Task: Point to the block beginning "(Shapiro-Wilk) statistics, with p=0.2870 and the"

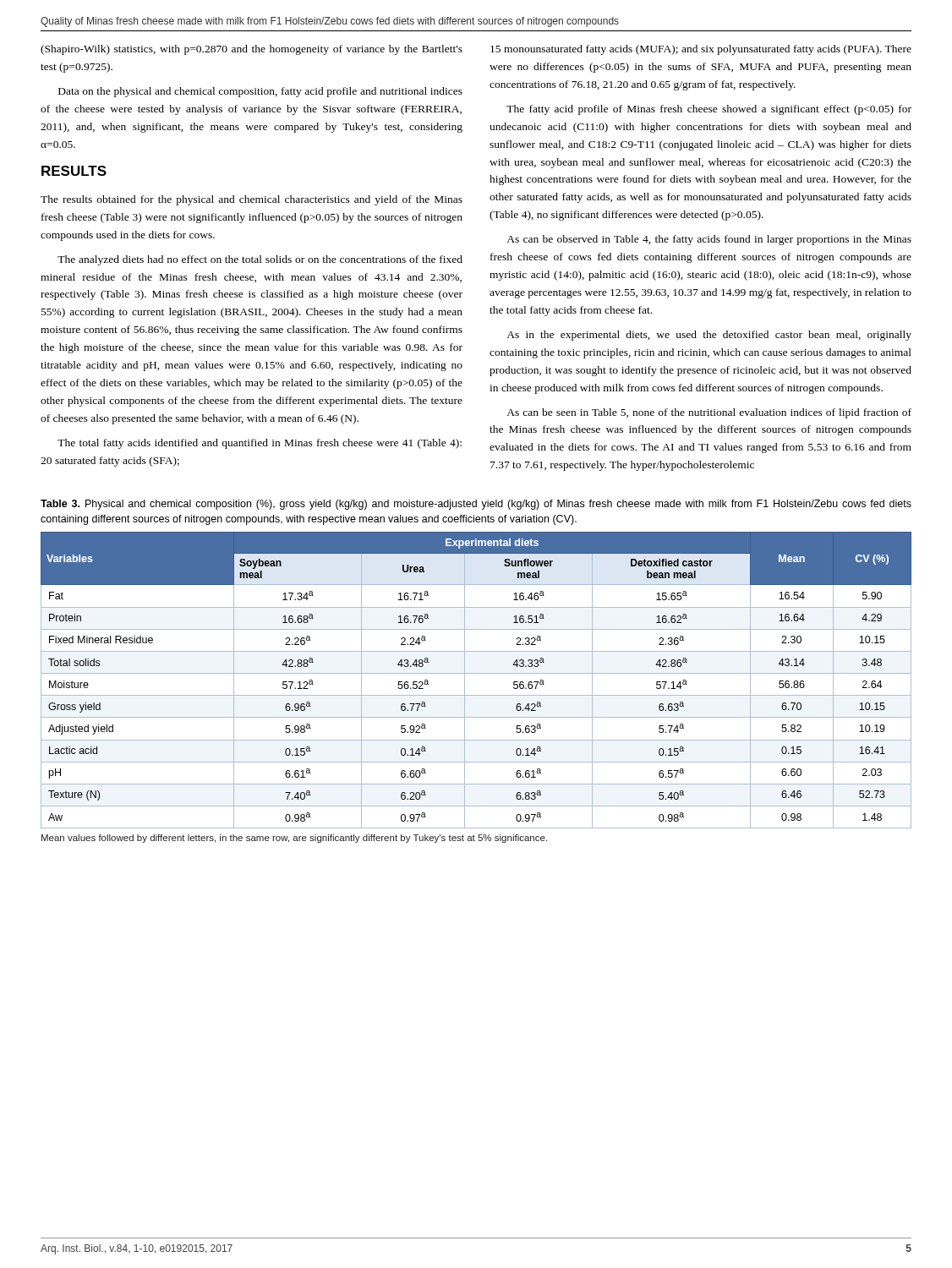Action: click(x=252, y=255)
